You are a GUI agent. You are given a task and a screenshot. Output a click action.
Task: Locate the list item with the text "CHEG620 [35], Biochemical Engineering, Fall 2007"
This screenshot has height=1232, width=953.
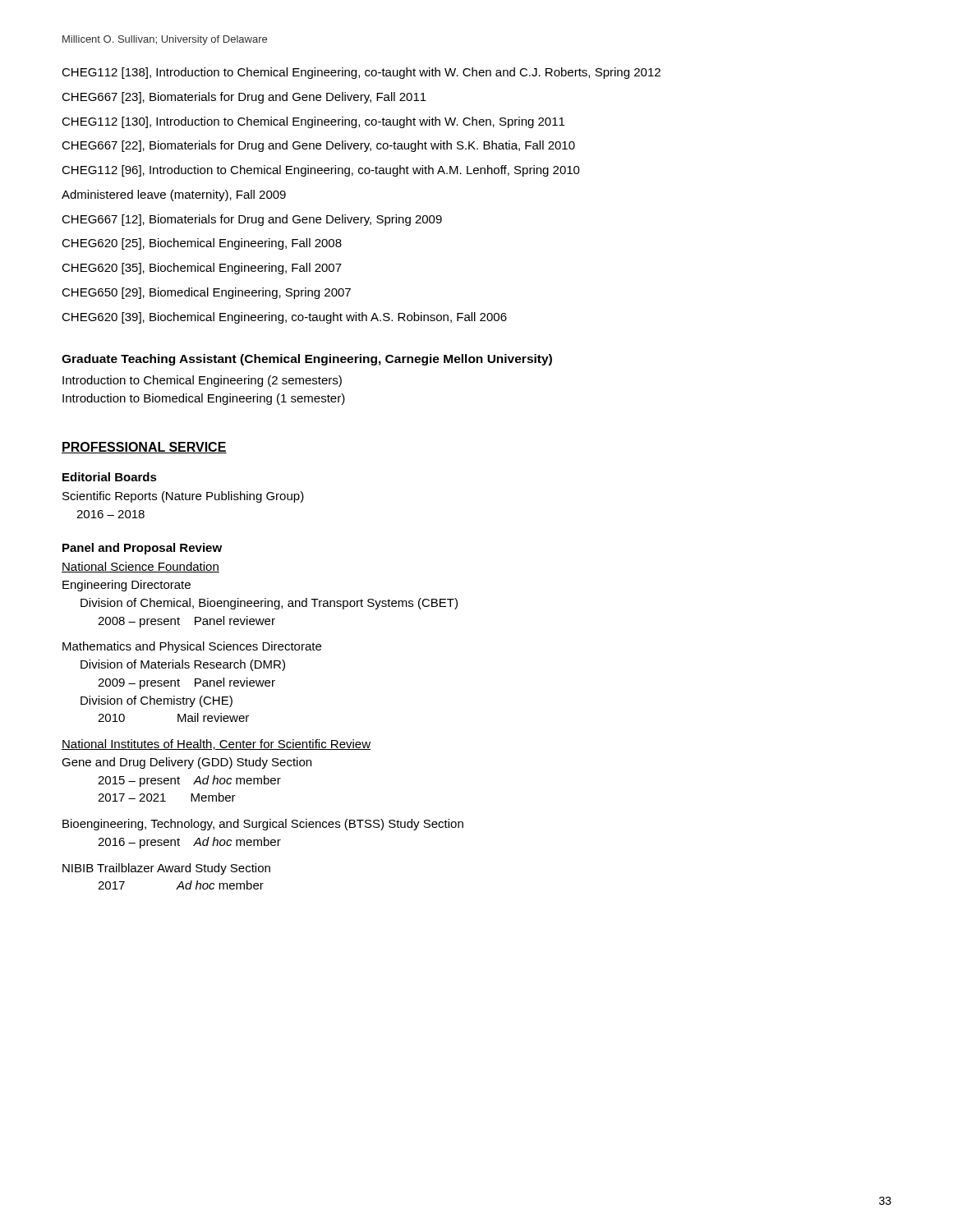point(202,267)
